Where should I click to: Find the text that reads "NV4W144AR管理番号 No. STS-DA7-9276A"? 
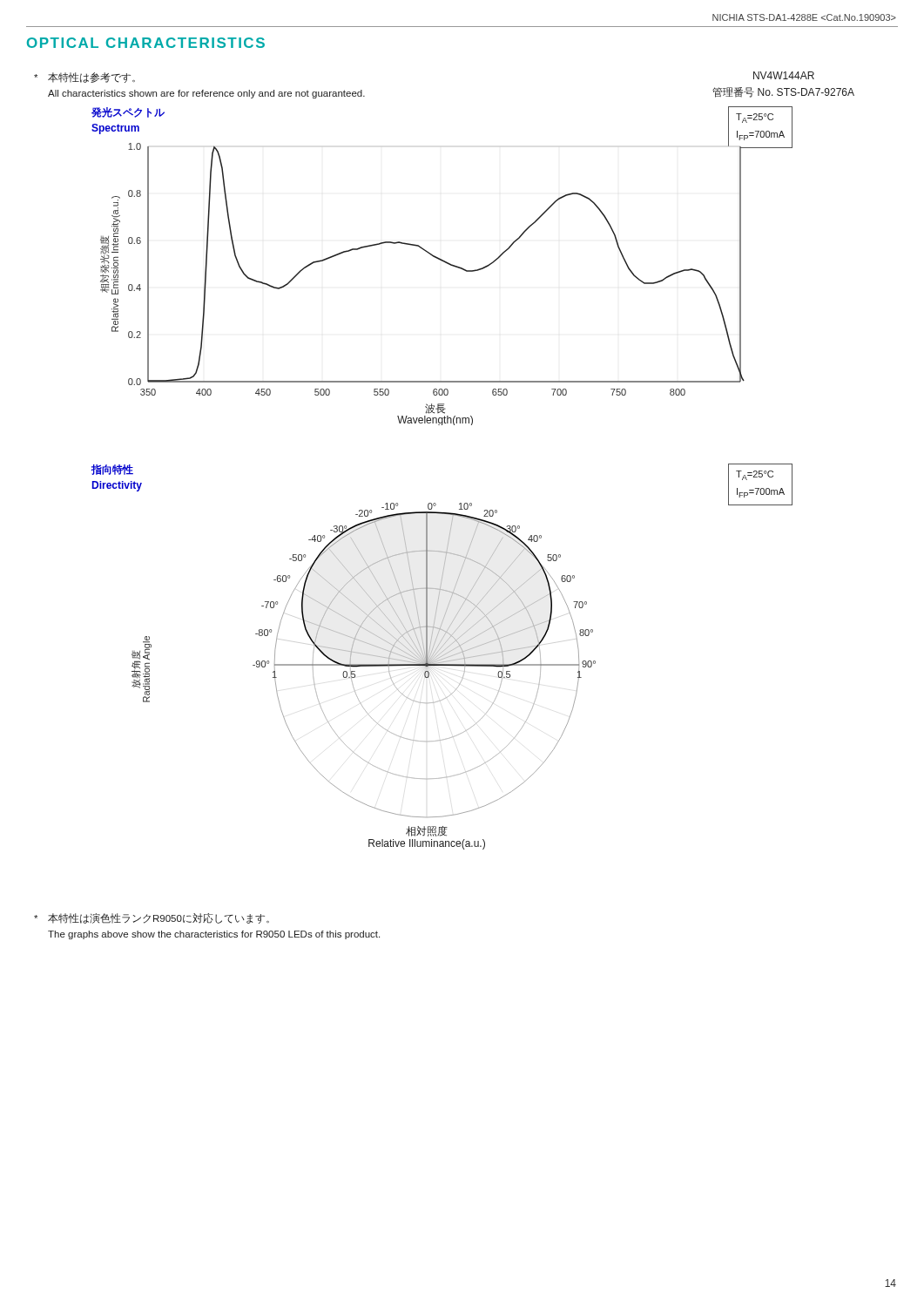[x=783, y=84]
